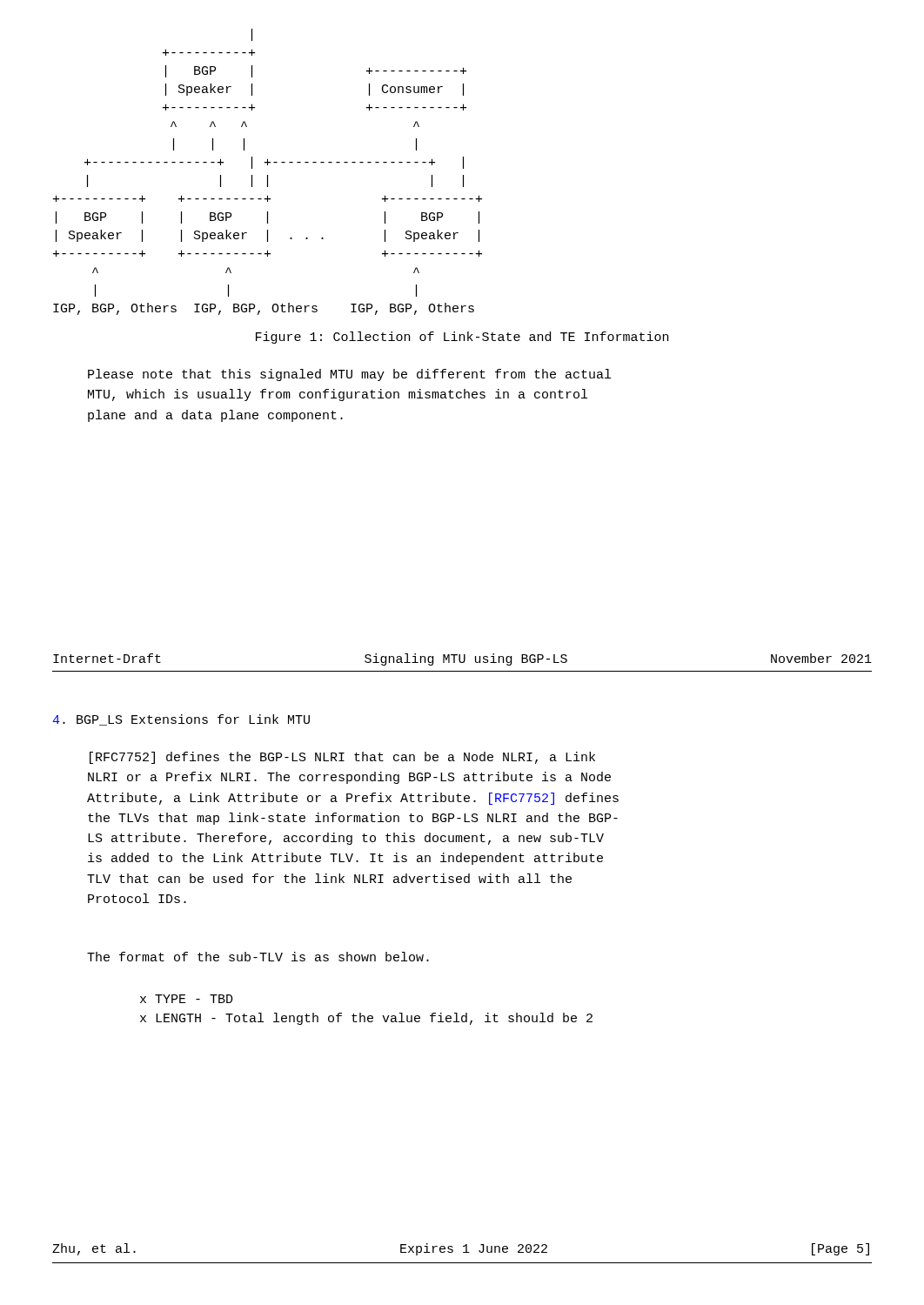The image size is (924, 1305).
Task: Select the text block starting "x TYPE - TBD"
Action: click(x=186, y=1000)
